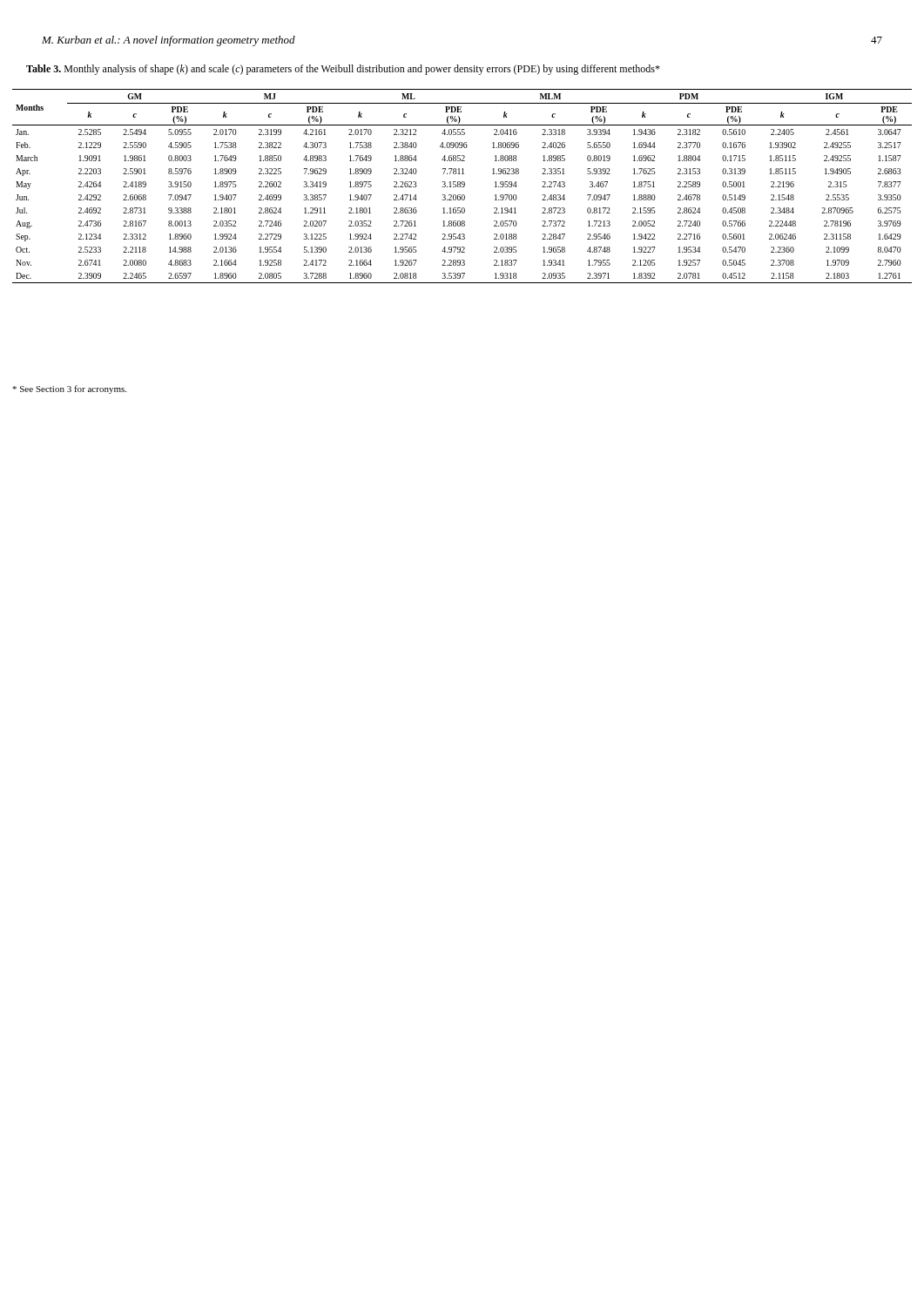Click on the table containing "PDE (%)"
Viewport: 924px width, 1307px height.
[x=462, y=186]
